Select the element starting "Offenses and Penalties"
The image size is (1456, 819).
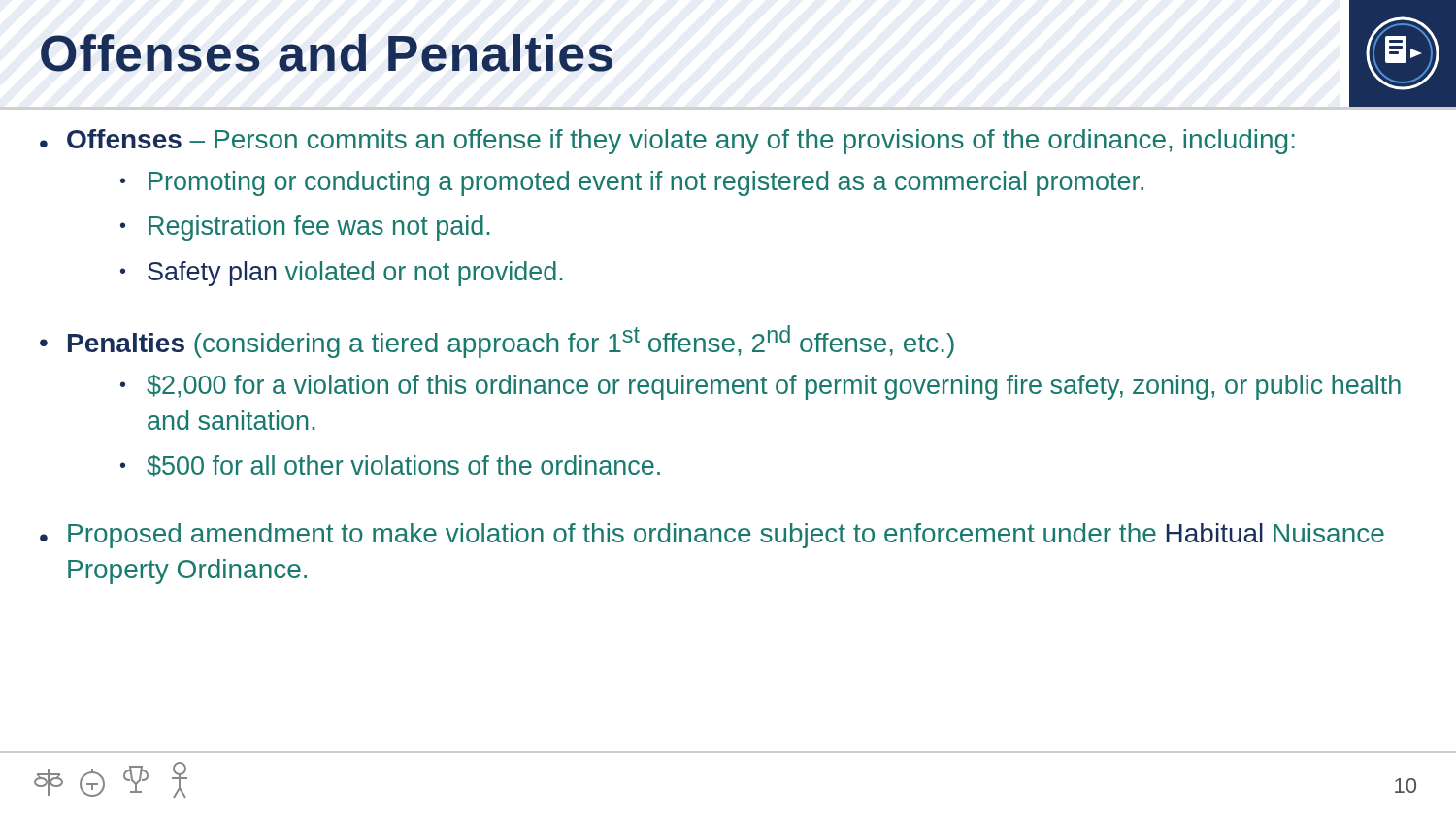[x=327, y=53]
